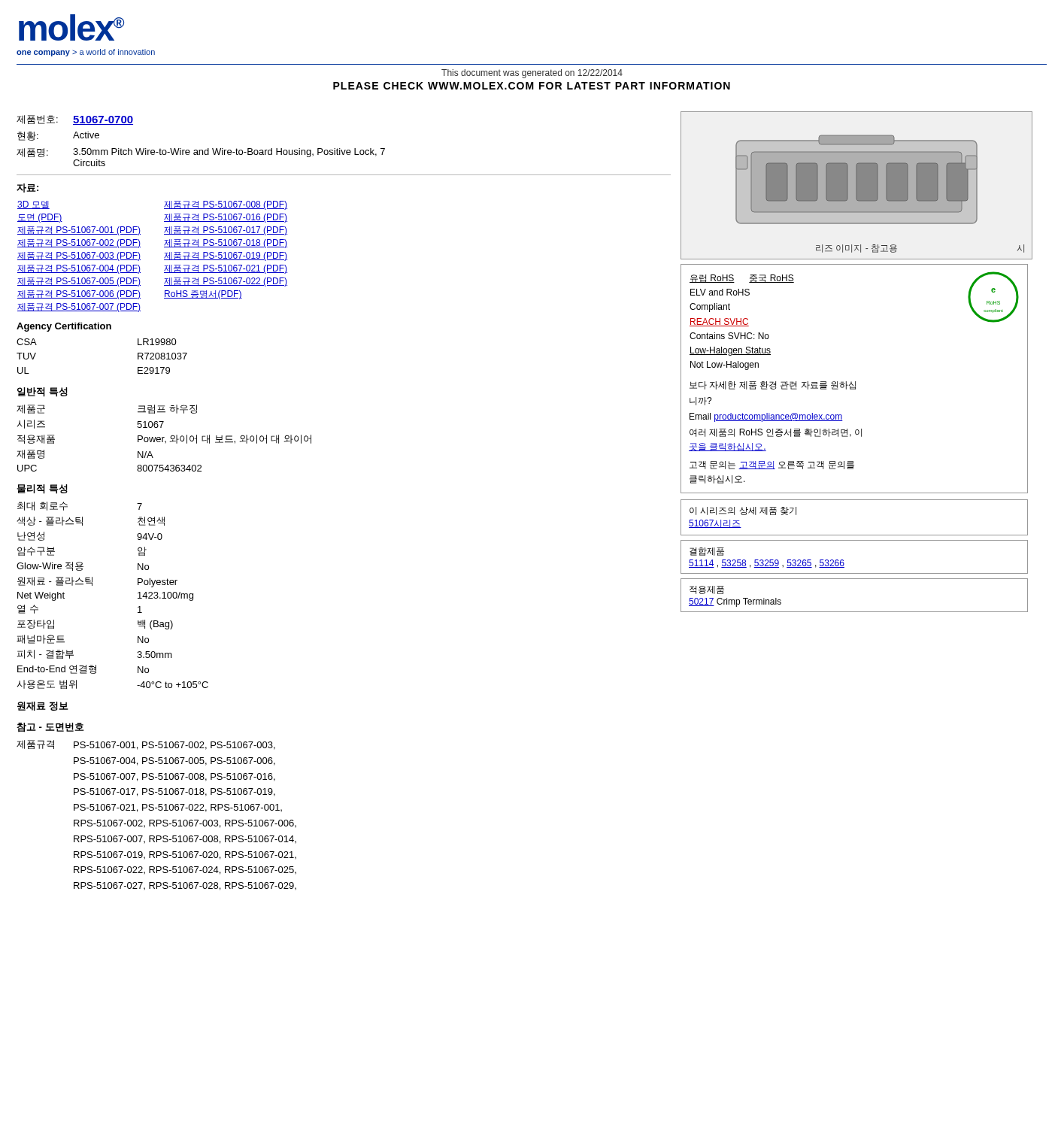The width and height of the screenshot is (1064, 1128).
Task: Navigate to the passage starting "도면 (PDF)"
Action: point(40,217)
